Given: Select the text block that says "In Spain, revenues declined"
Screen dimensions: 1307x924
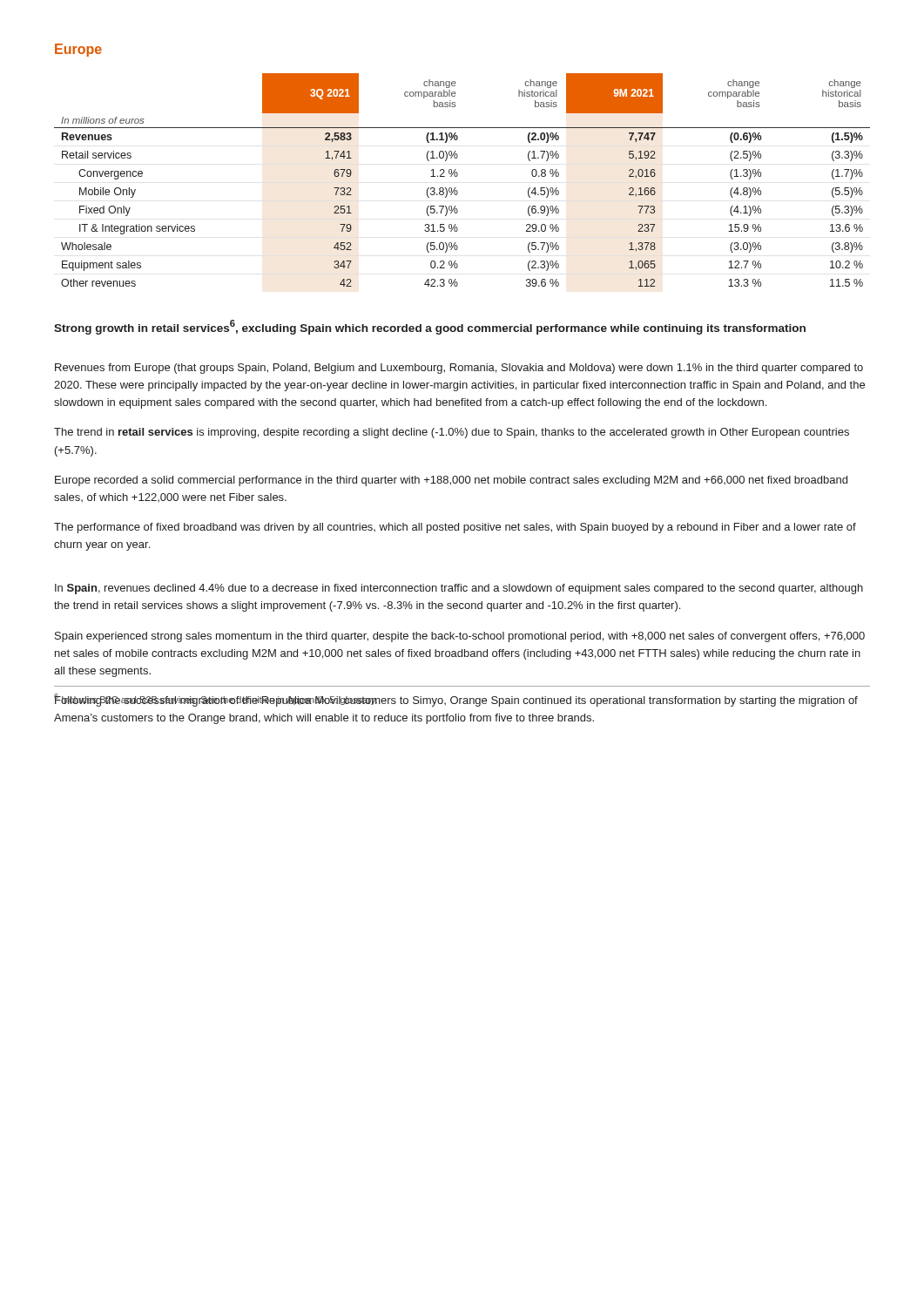Looking at the screenshot, I should [459, 597].
